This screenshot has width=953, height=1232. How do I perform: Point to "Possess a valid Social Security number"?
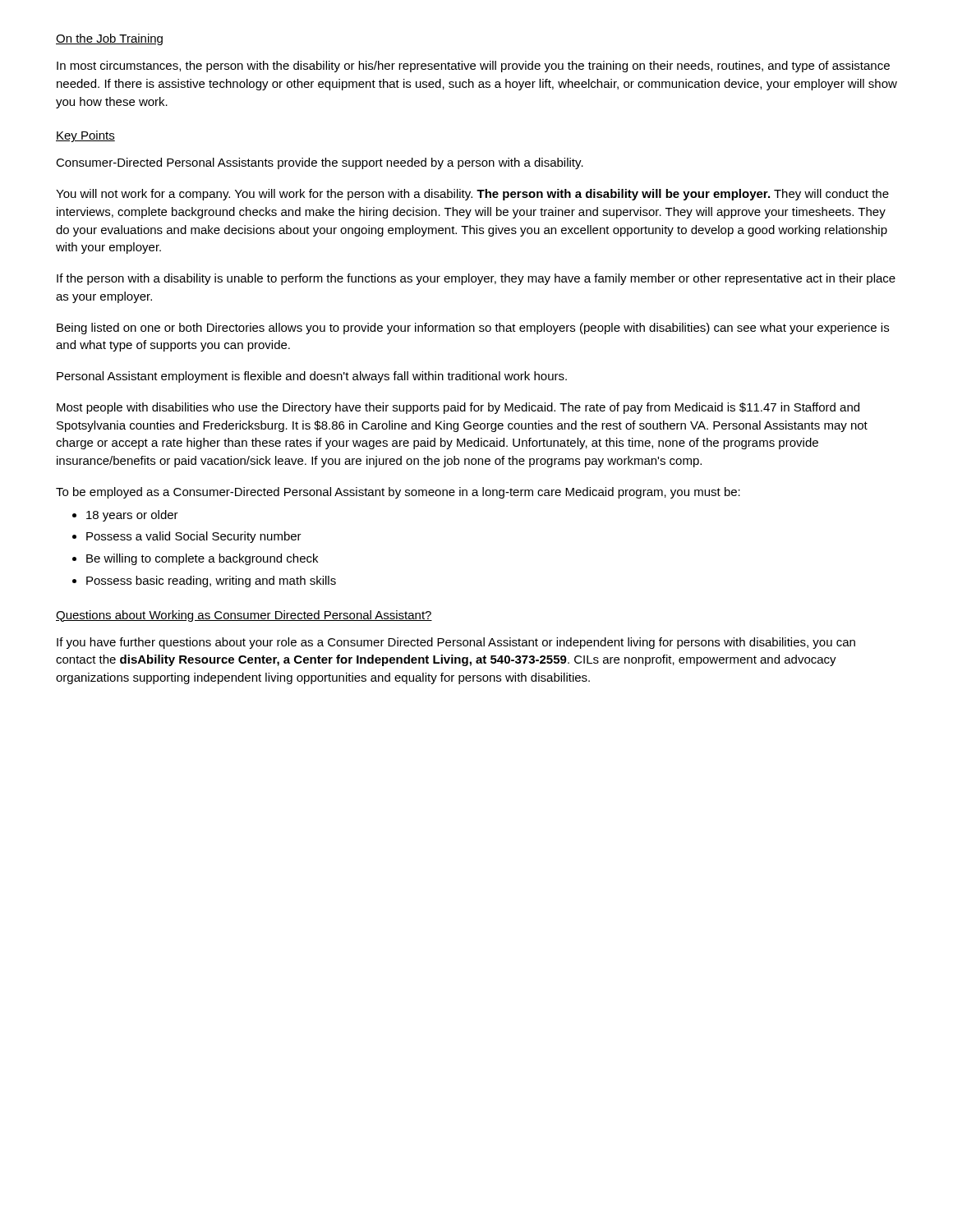194,537
